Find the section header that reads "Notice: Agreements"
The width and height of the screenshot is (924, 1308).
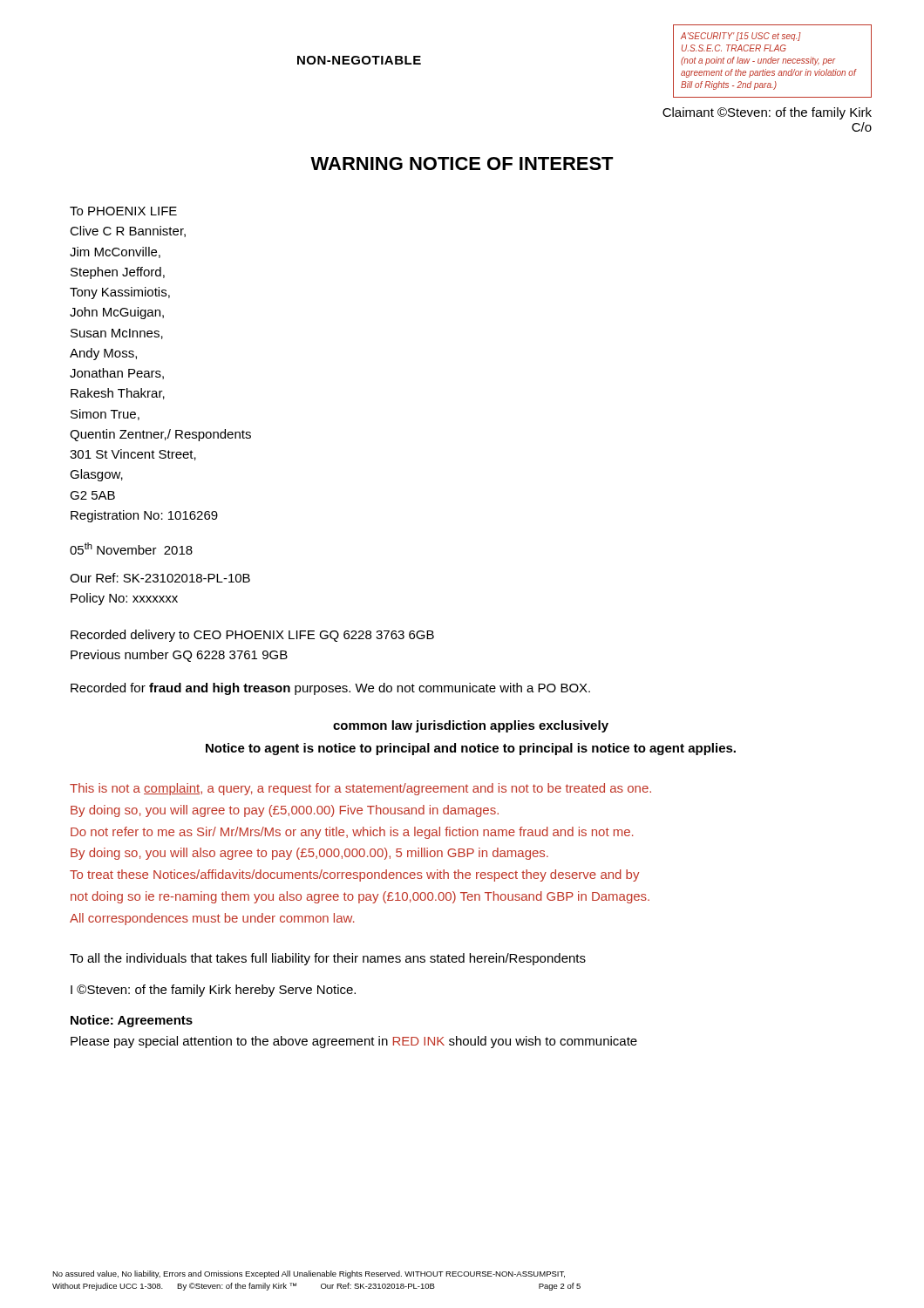131,1020
